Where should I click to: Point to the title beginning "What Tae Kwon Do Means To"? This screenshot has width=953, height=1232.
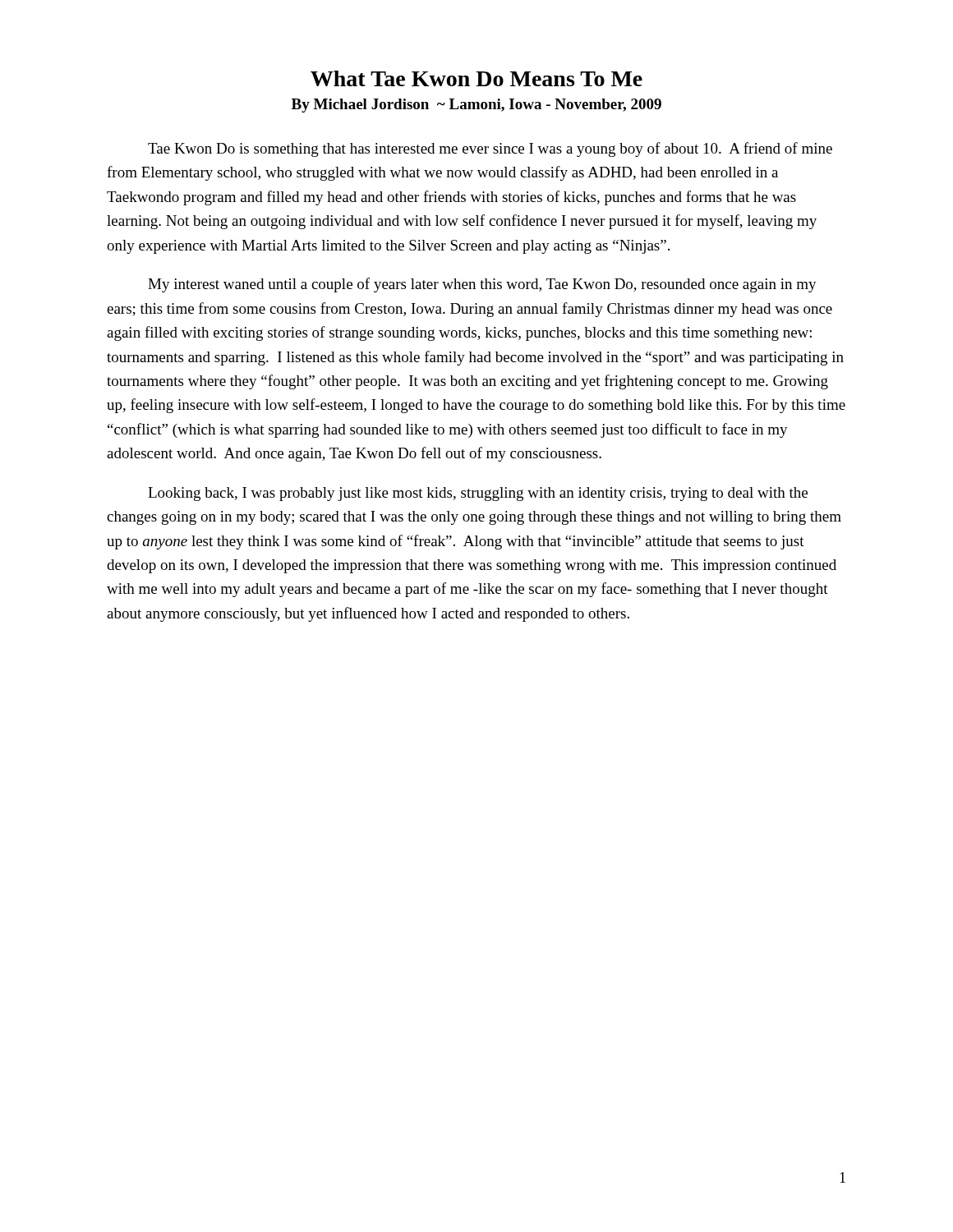[x=476, y=79]
